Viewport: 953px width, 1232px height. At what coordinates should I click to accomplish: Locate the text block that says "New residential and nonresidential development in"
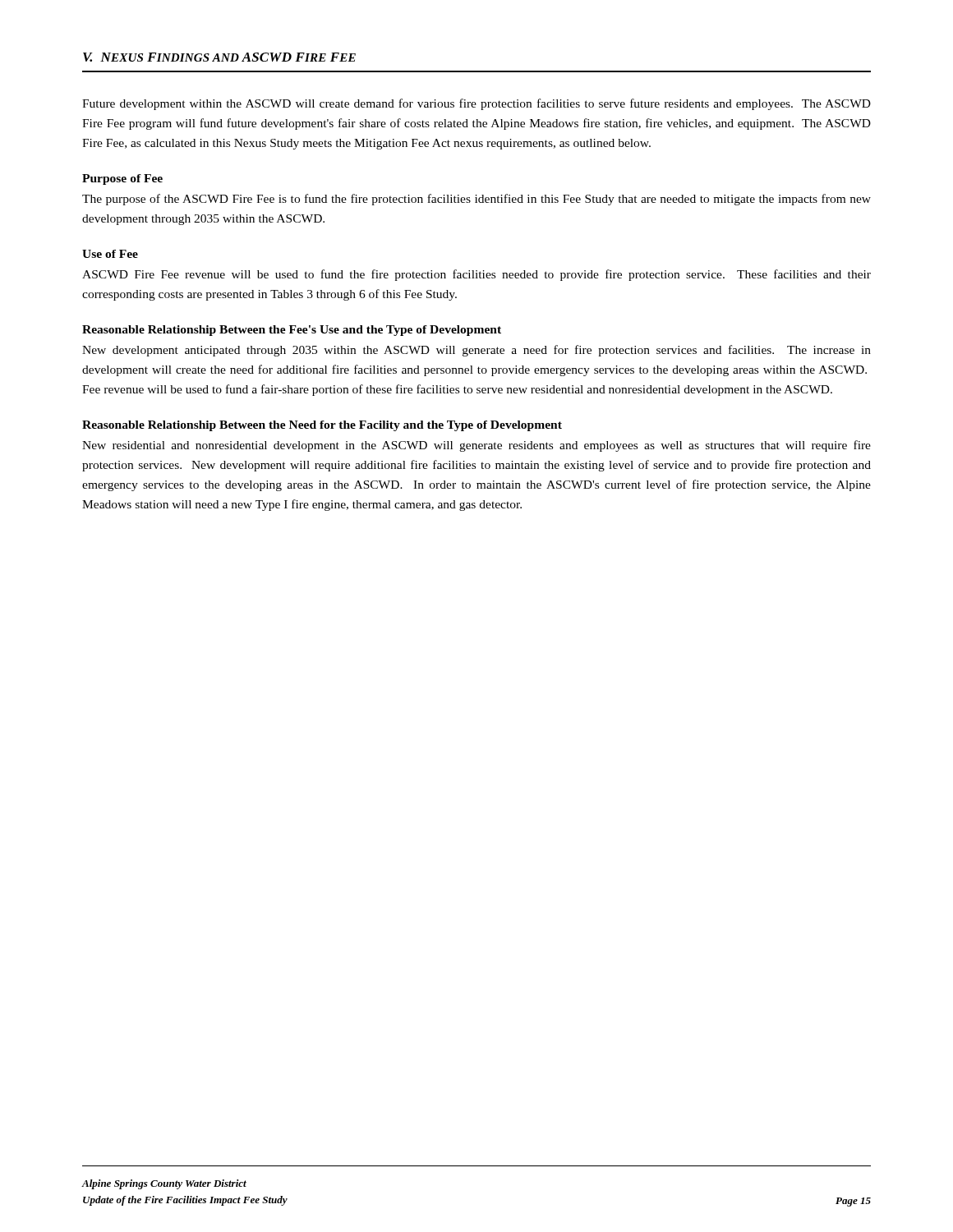pyautogui.click(x=476, y=474)
